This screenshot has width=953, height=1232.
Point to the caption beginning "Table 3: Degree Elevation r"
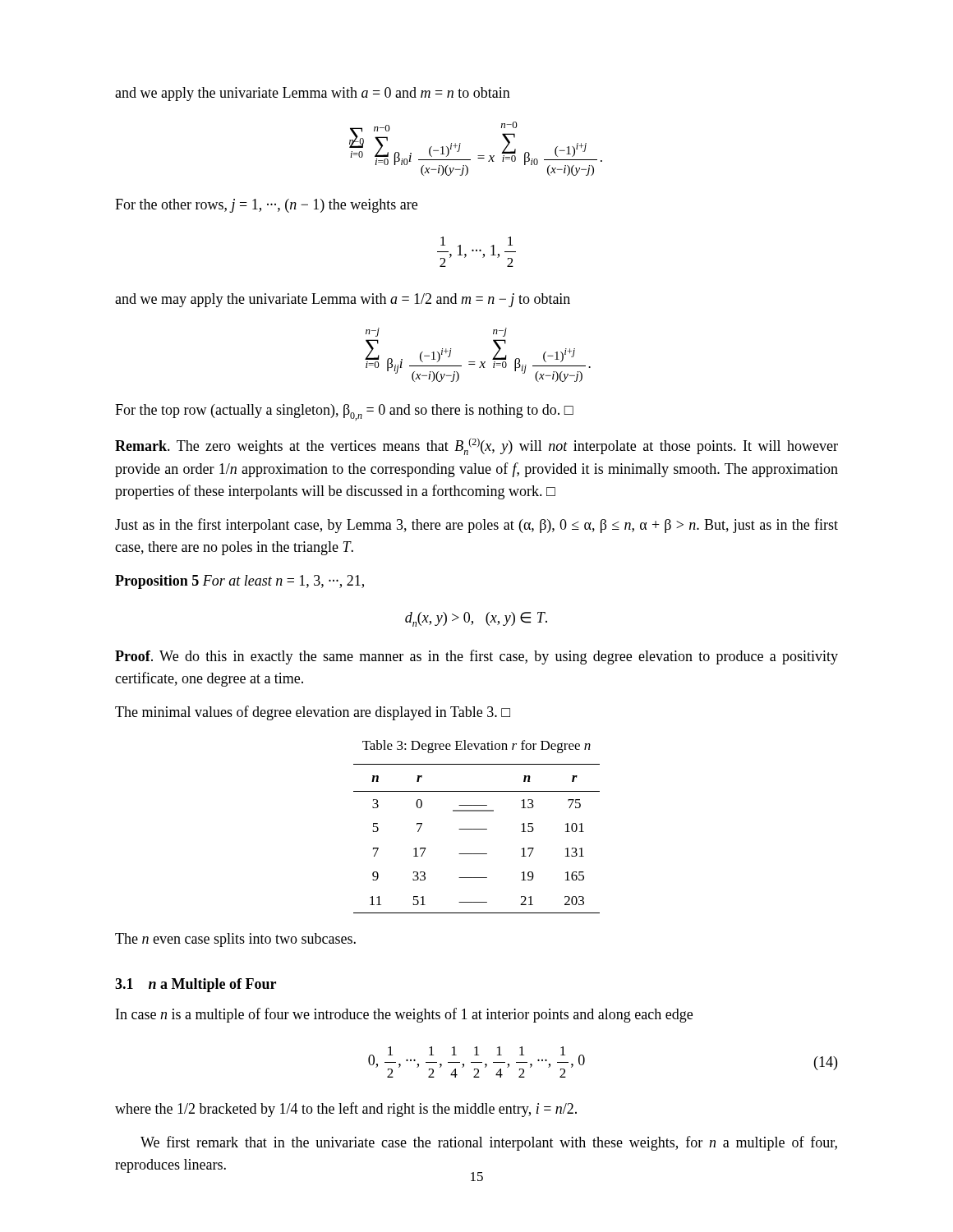tap(476, 745)
